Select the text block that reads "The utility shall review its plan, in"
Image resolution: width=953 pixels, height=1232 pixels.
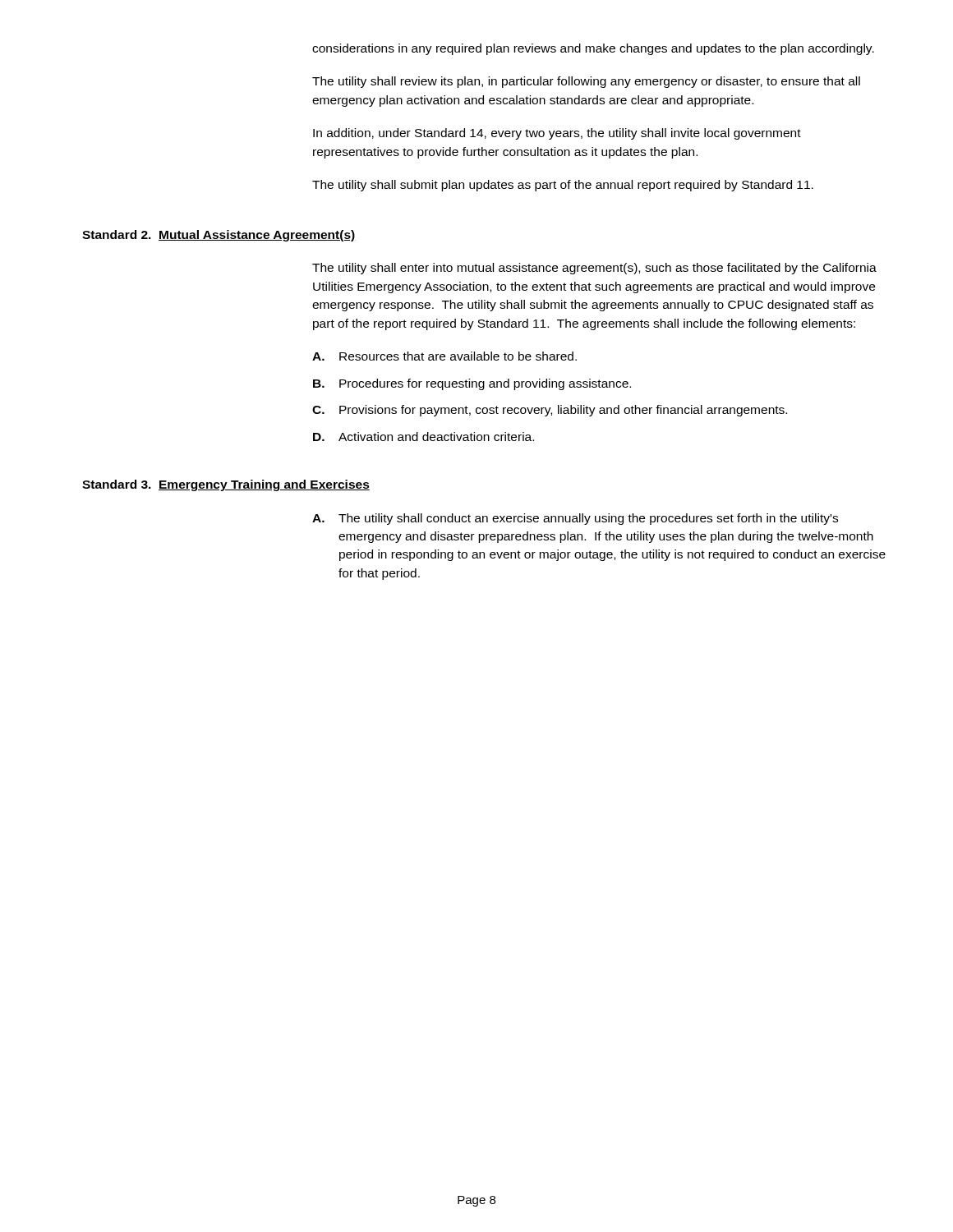click(x=586, y=90)
